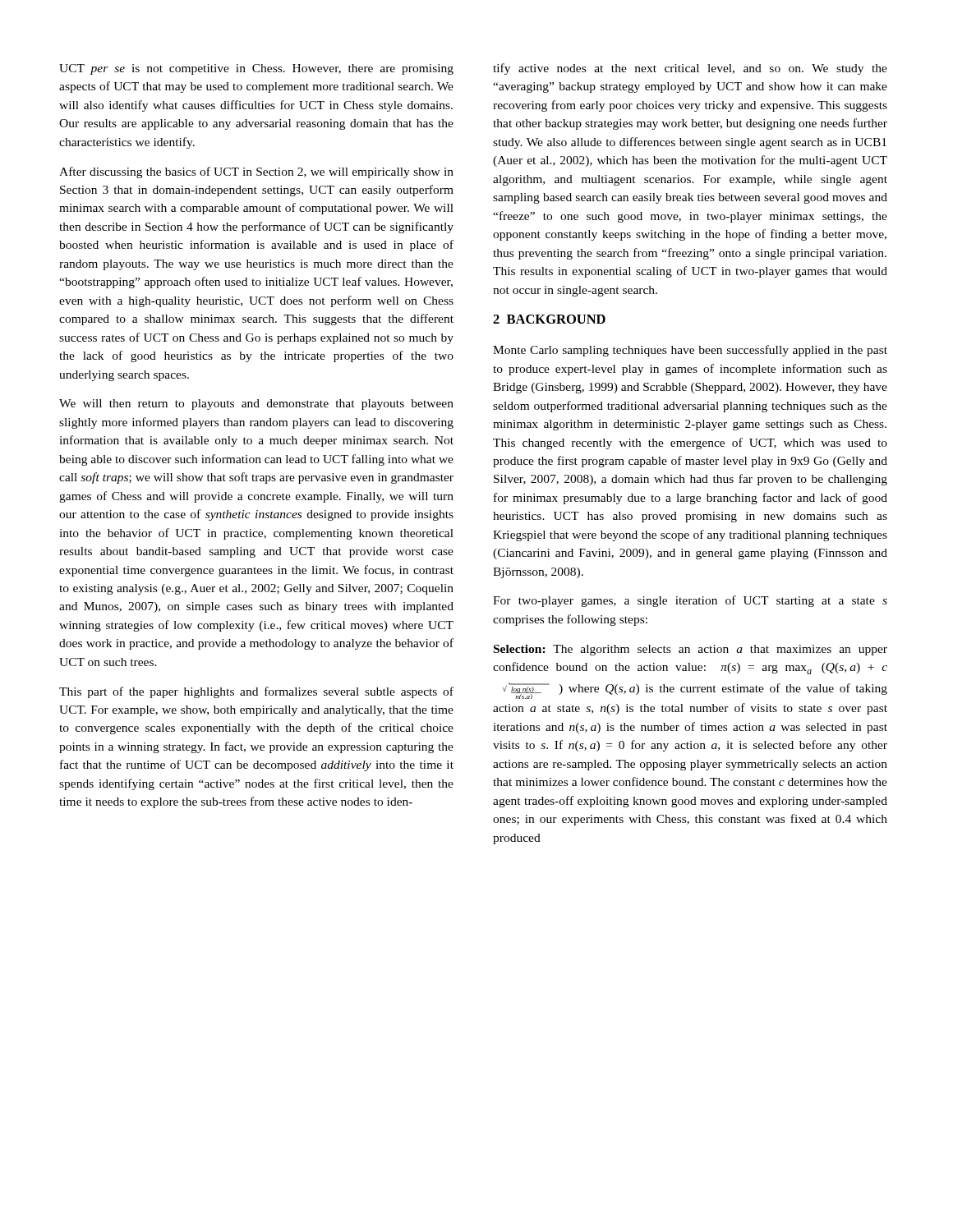The image size is (953, 1232).
Task: Find the region starting "tify active nodes at the next"
Action: [690, 179]
